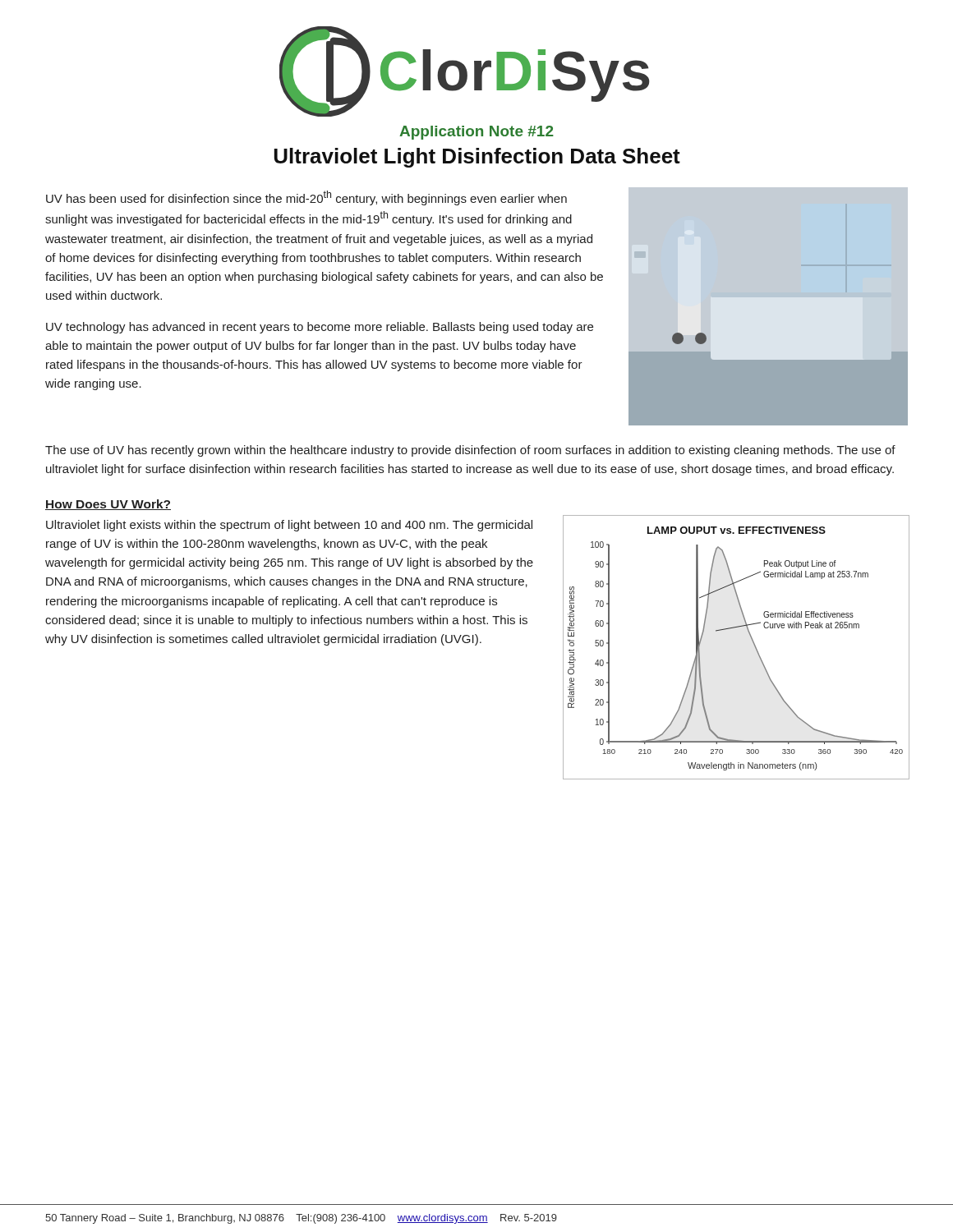The width and height of the screenshot is (953, 1232).
Task: Click on the logo
Action: click(476, 61)
